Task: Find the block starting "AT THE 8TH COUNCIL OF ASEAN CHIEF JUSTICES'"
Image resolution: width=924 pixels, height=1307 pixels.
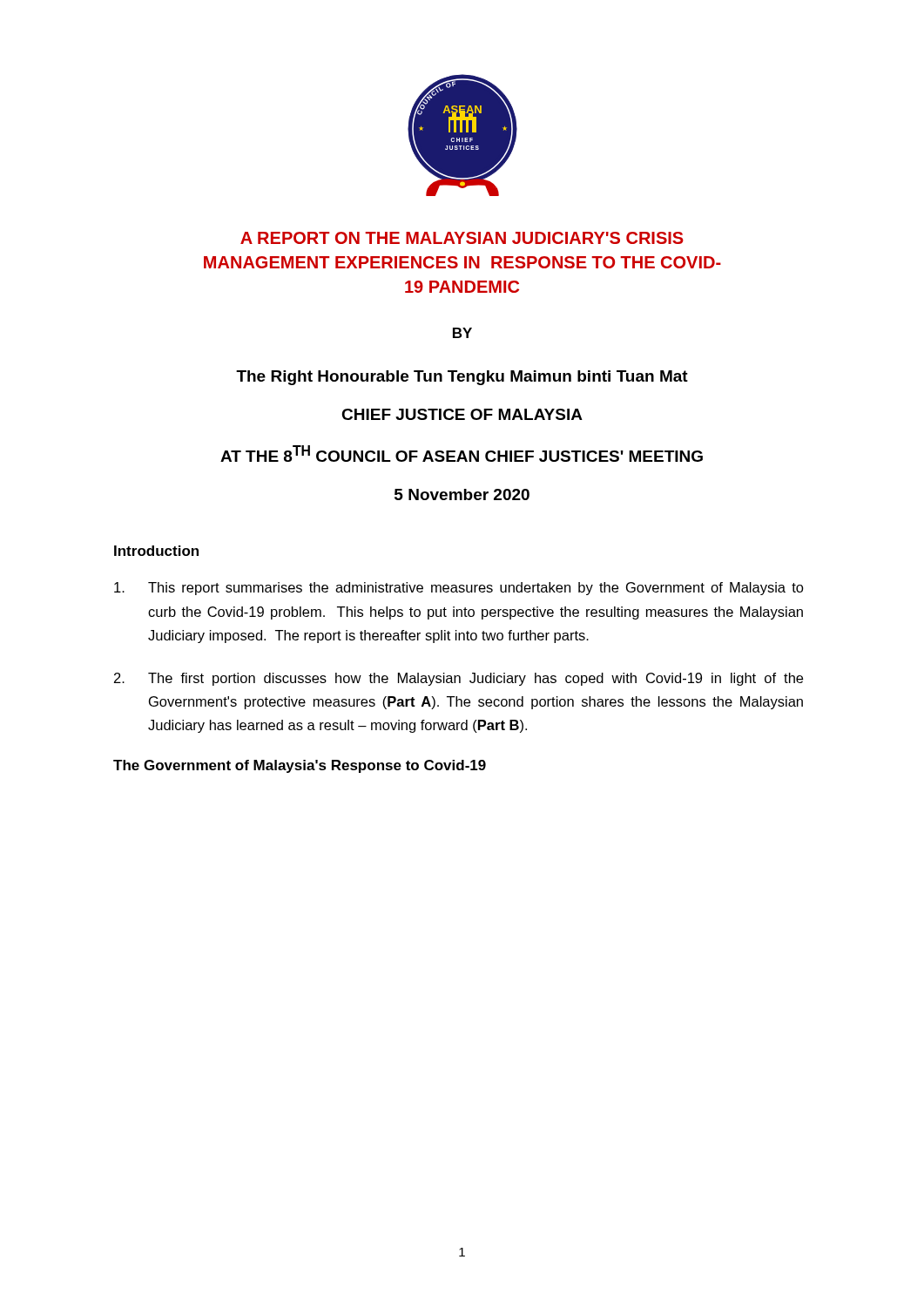Action: [462, 455]
